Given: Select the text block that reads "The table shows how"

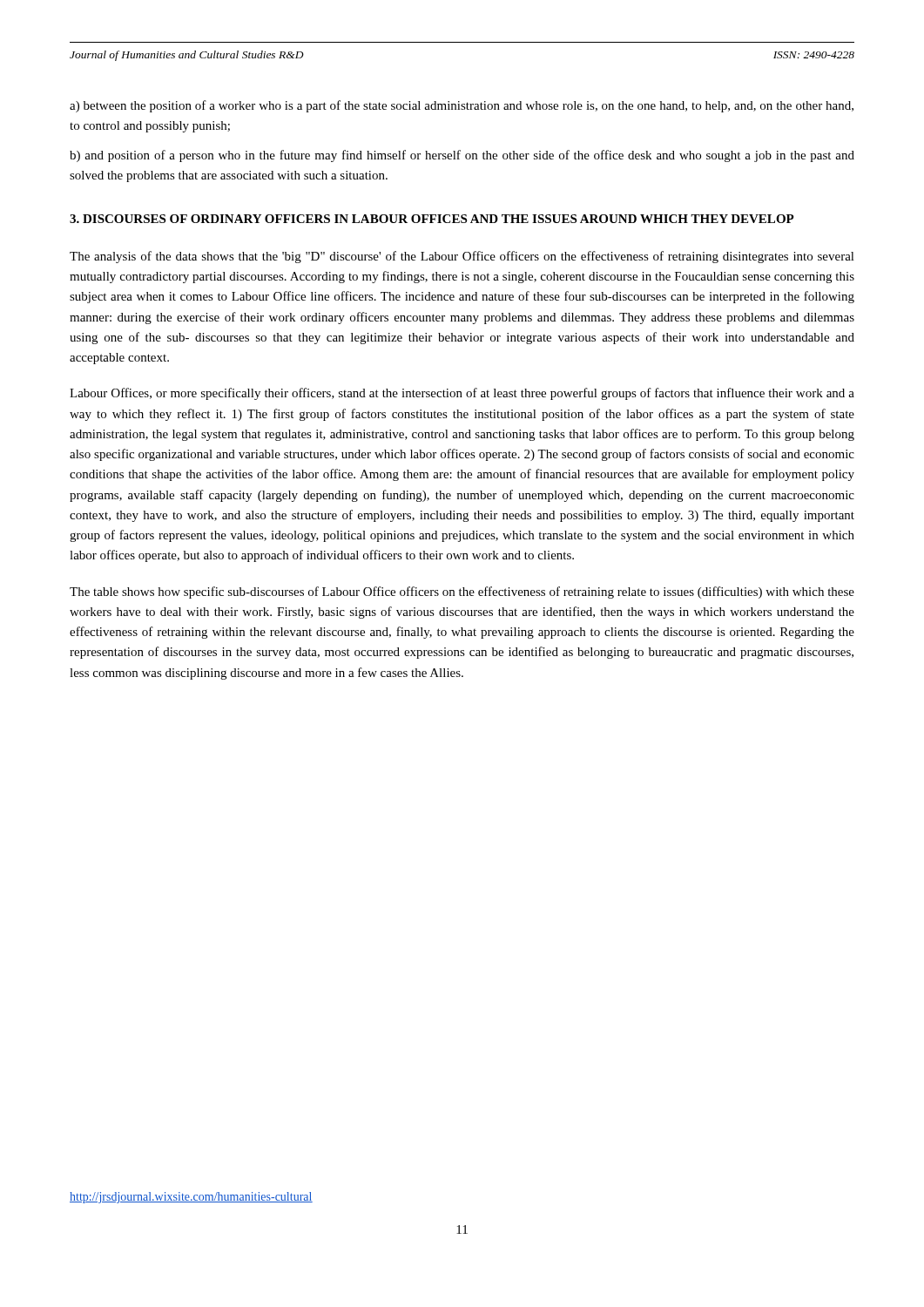Looking at the screenshot, I should (462, 632).
